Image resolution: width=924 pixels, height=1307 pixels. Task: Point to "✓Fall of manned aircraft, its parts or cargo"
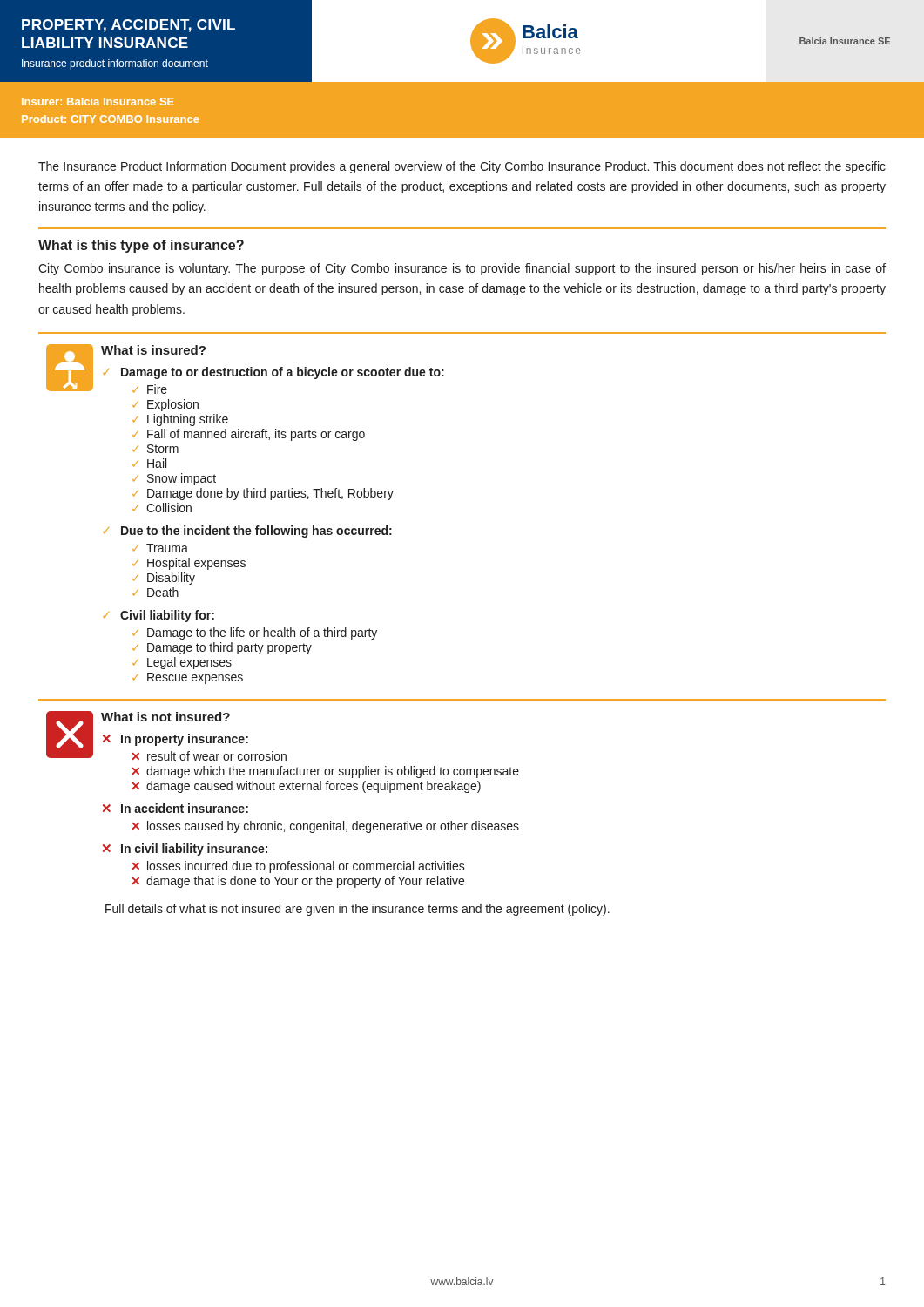[248, 434]
